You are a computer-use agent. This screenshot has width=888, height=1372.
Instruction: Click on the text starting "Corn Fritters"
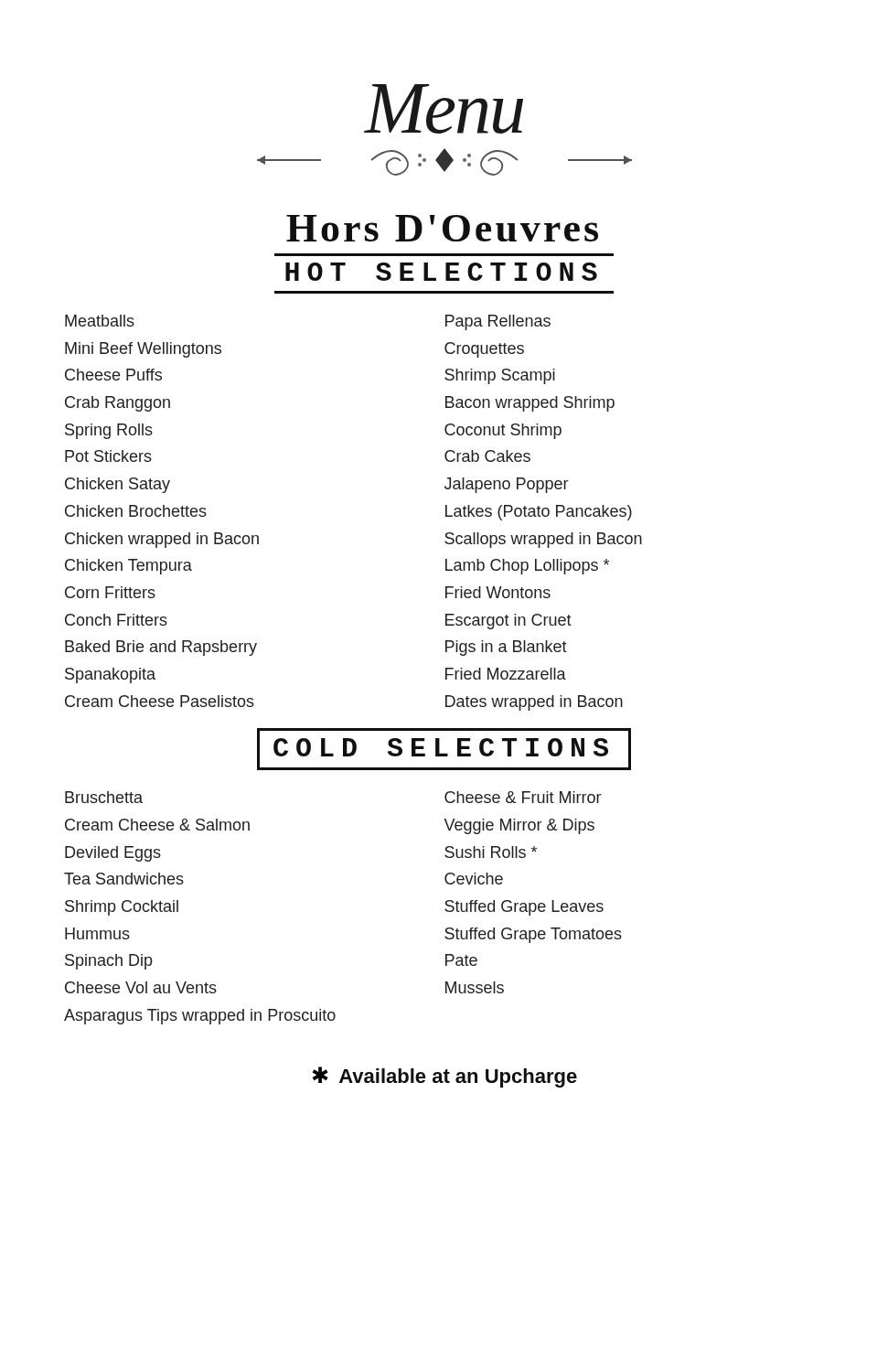point(110,593)
